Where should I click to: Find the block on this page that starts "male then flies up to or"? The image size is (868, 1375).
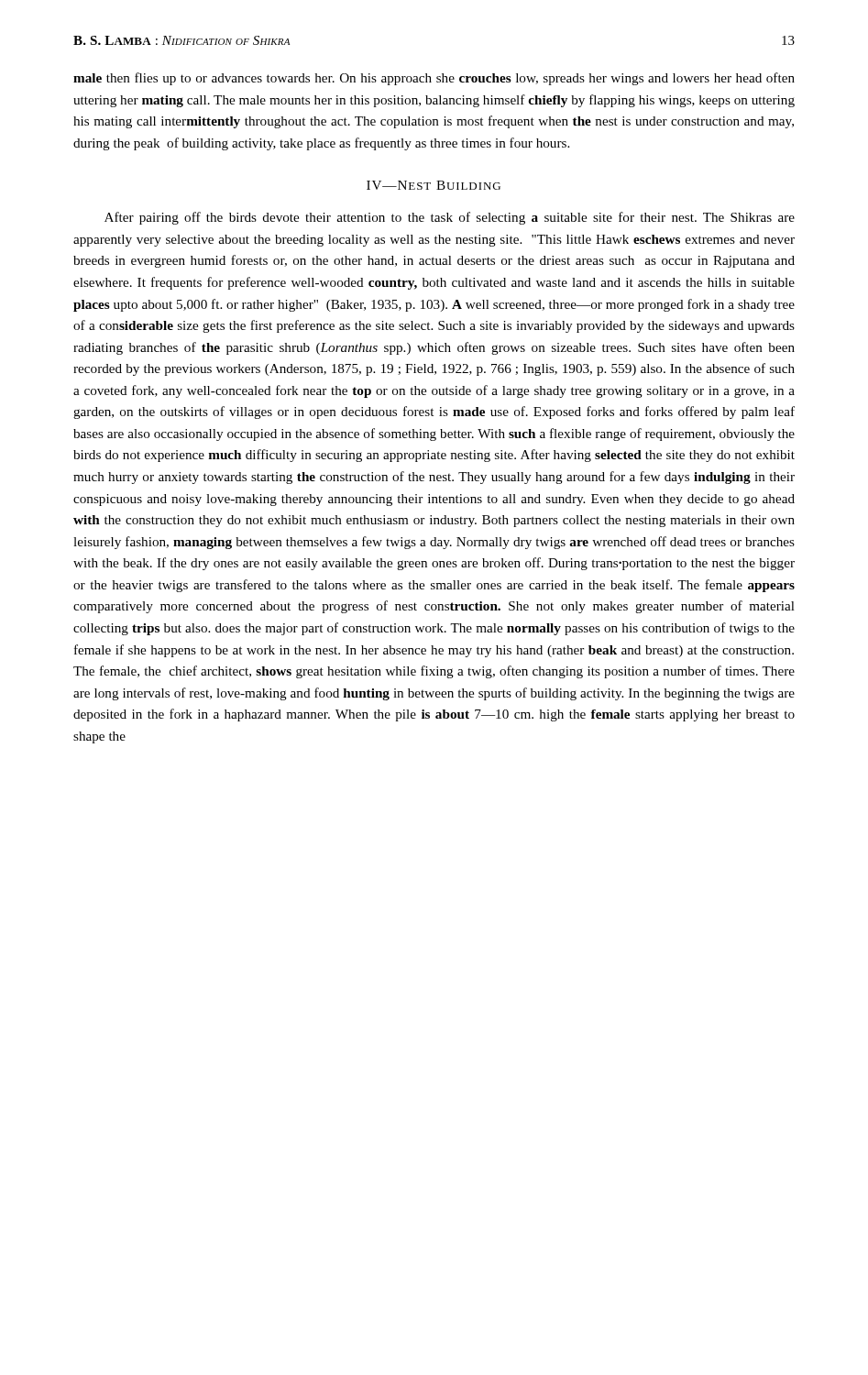[434, 110]
